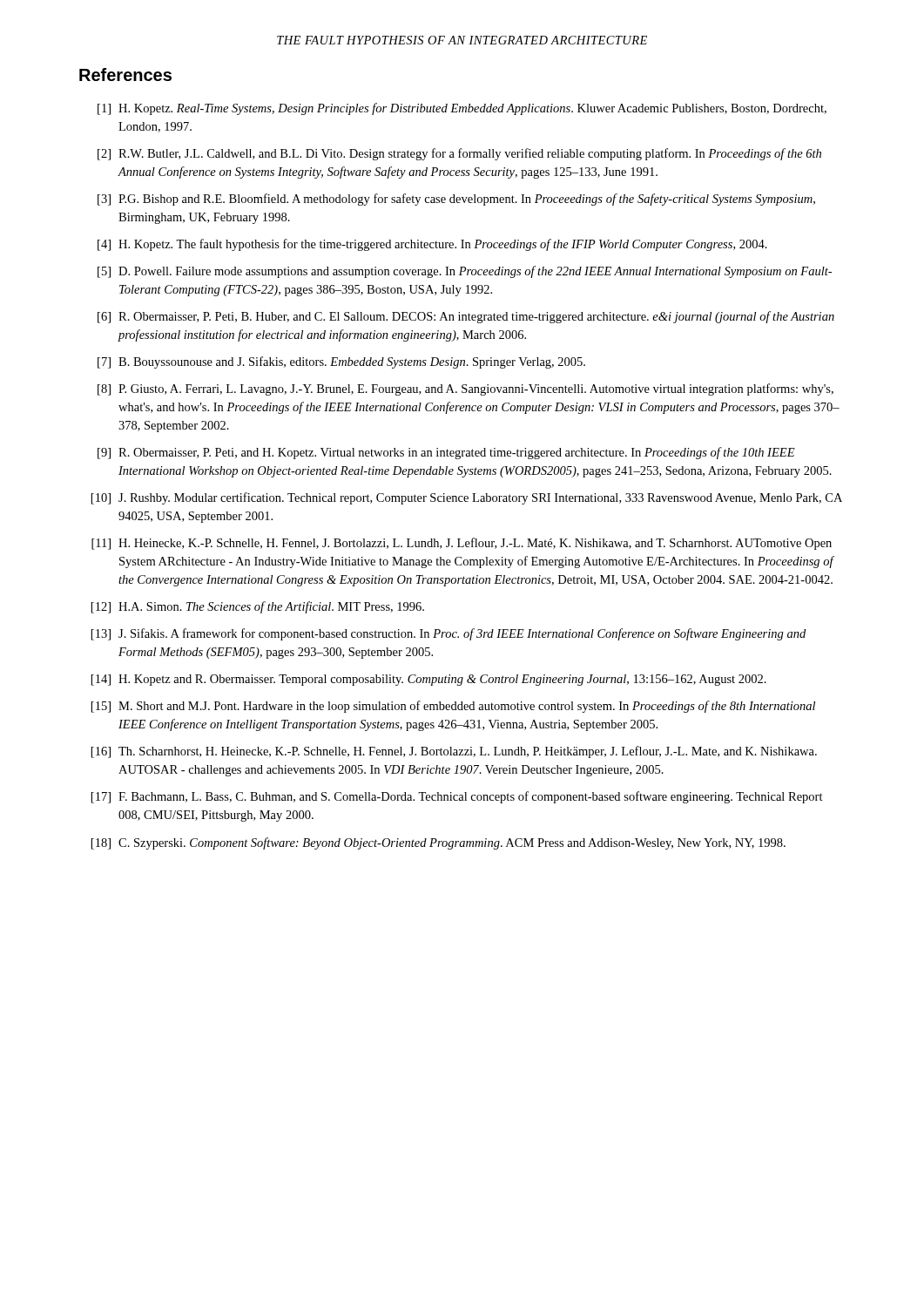Find the list item that reads "[11] H. Heinecke, K.-P. Schnelle, H. Fennel, J."

pyautogui.click(x=462, y=562)
